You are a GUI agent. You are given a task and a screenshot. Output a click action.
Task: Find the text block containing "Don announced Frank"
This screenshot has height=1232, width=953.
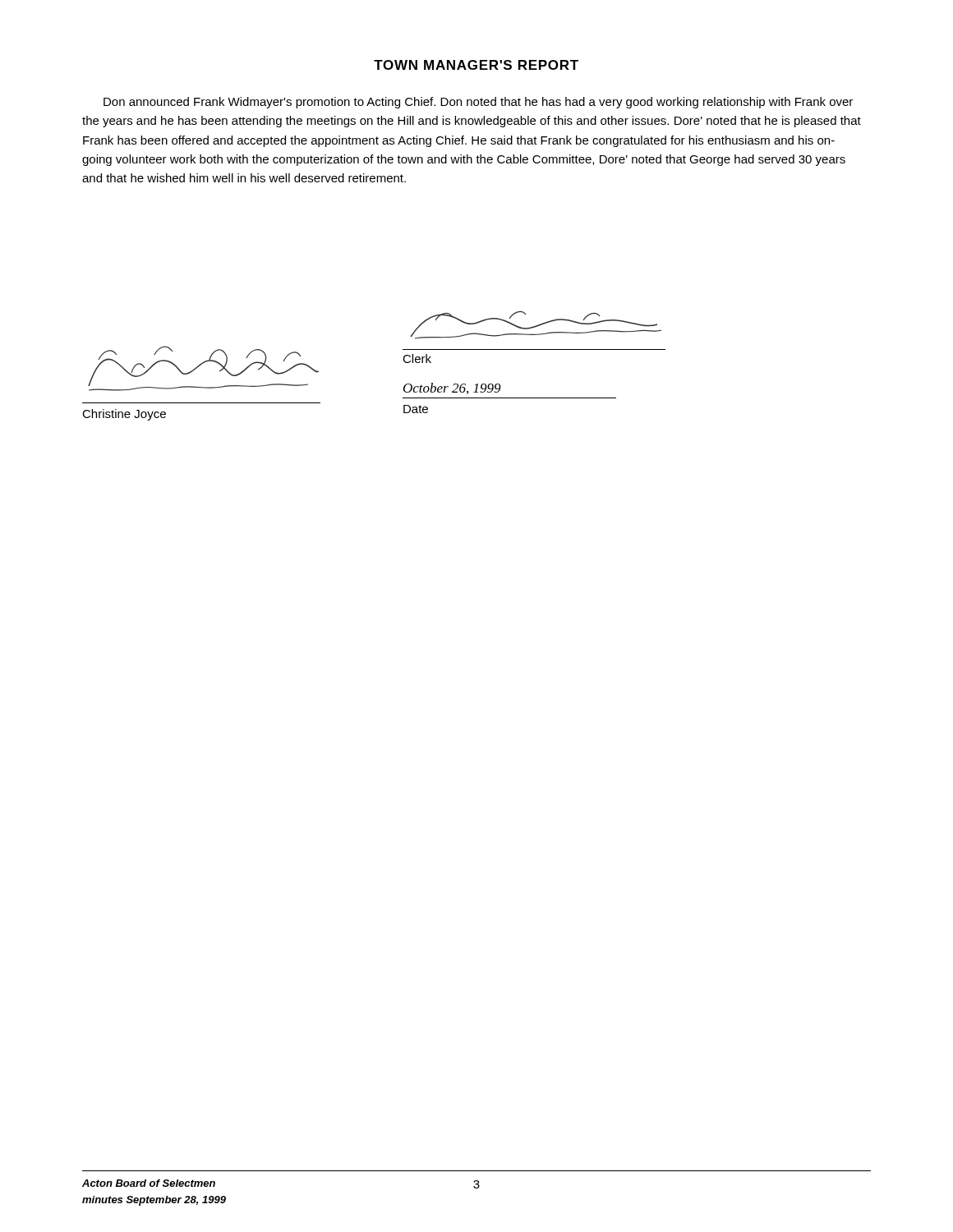pyautogui.click(x=471, y=140)
